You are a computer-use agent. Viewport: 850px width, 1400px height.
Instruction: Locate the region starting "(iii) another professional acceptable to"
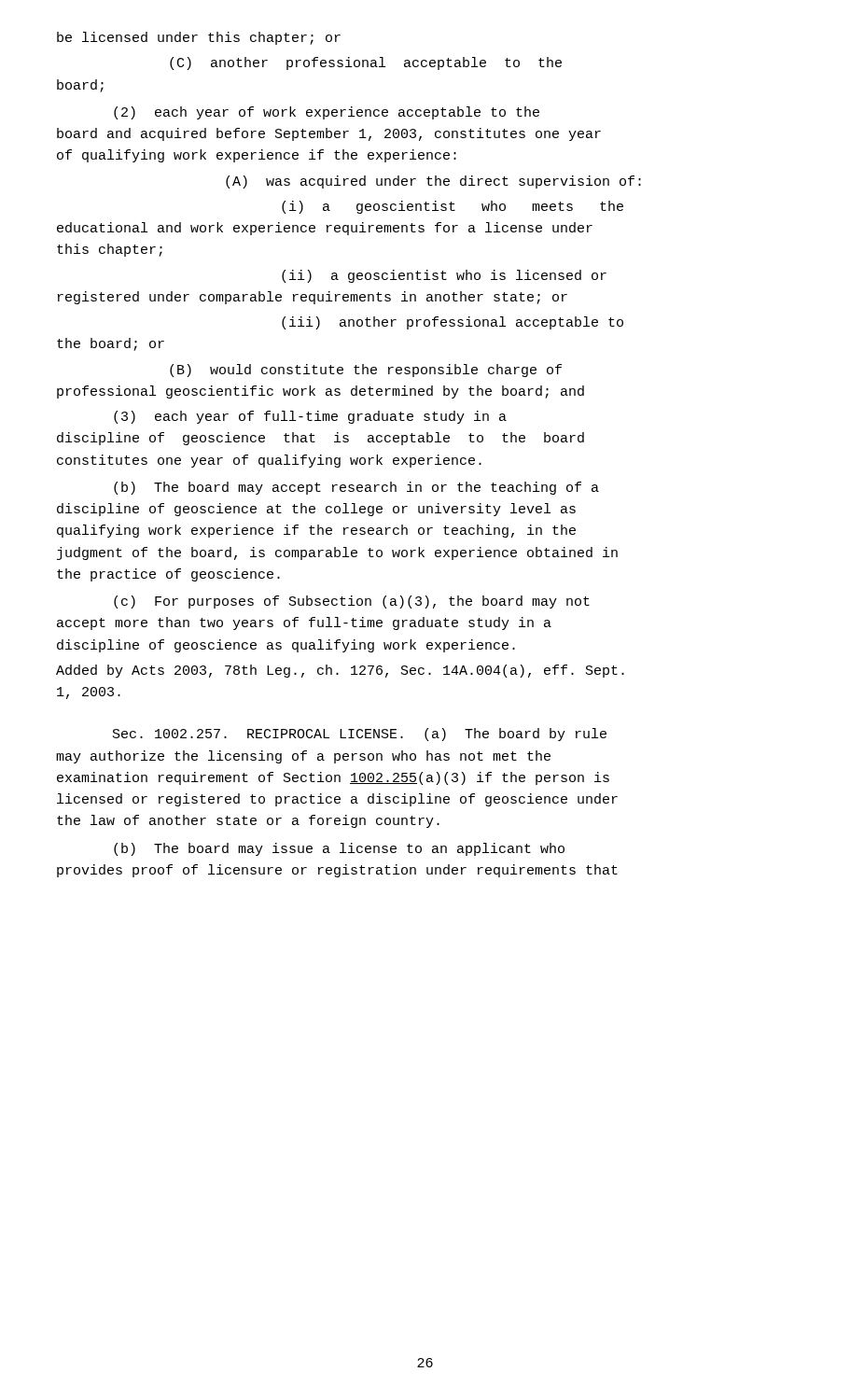pos(425,334)
